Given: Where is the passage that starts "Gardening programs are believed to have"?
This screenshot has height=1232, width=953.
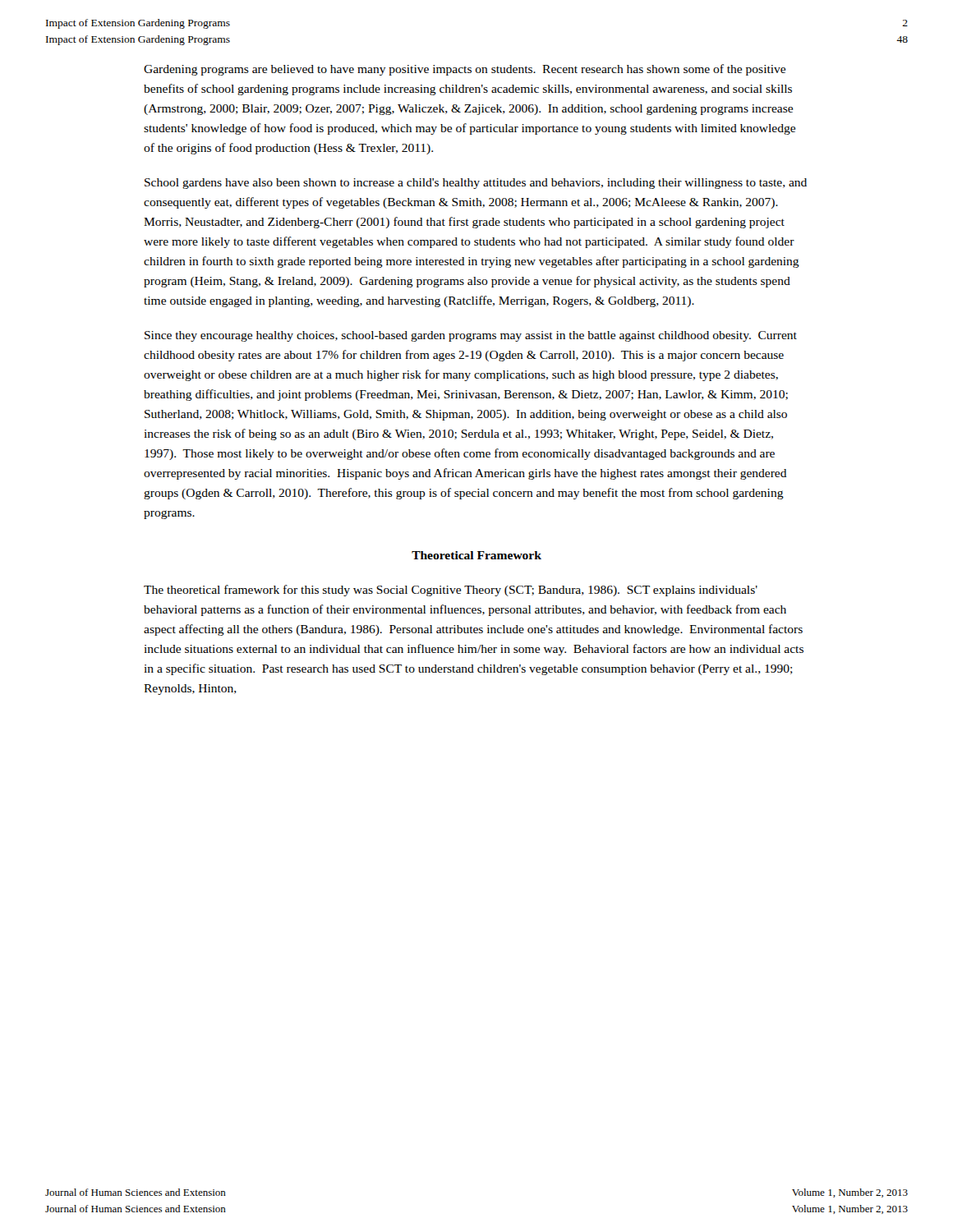Looking at the screenshot, I should 470,108.
